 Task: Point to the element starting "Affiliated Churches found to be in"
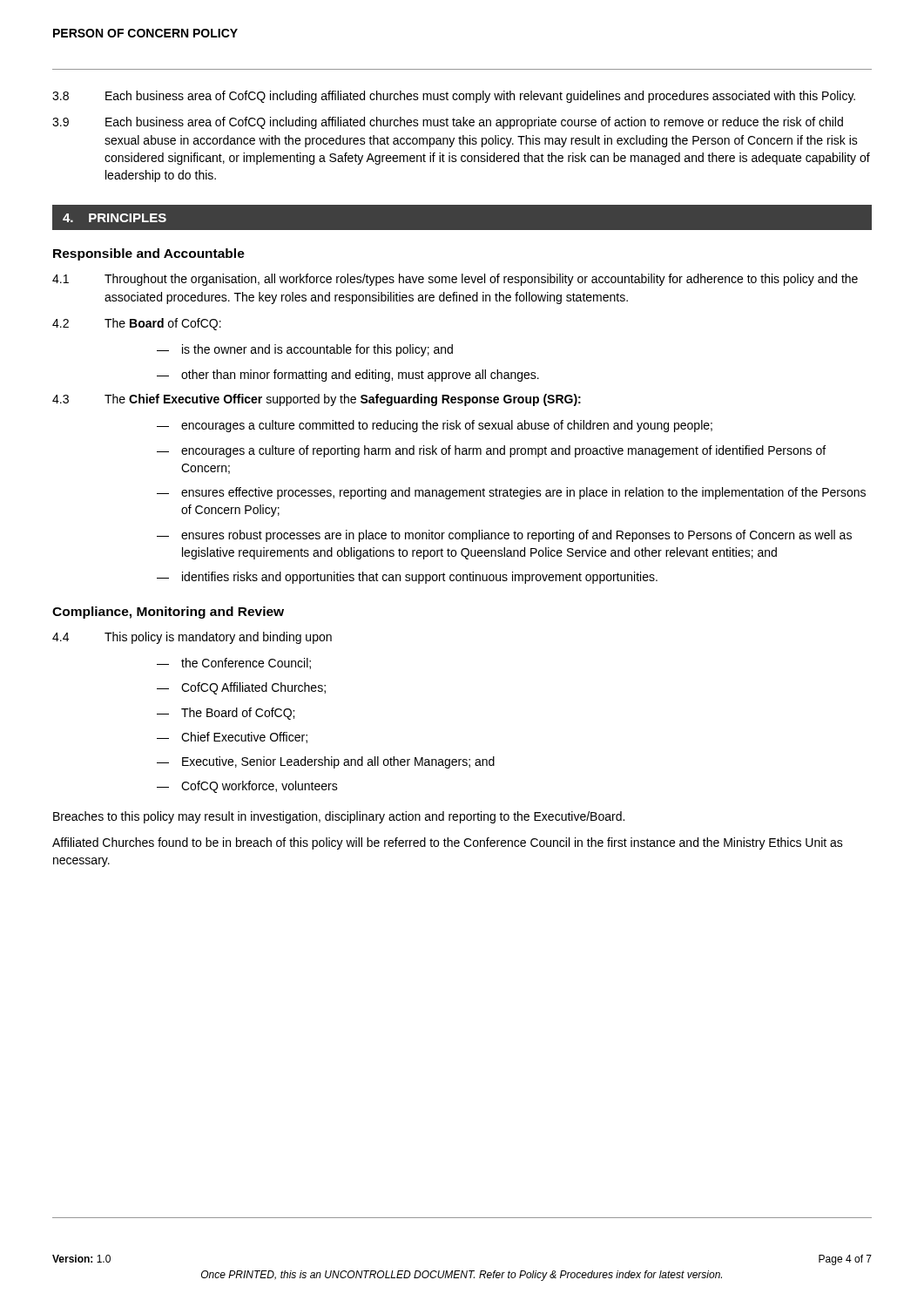pyautogui.click(x=448, y=851)
